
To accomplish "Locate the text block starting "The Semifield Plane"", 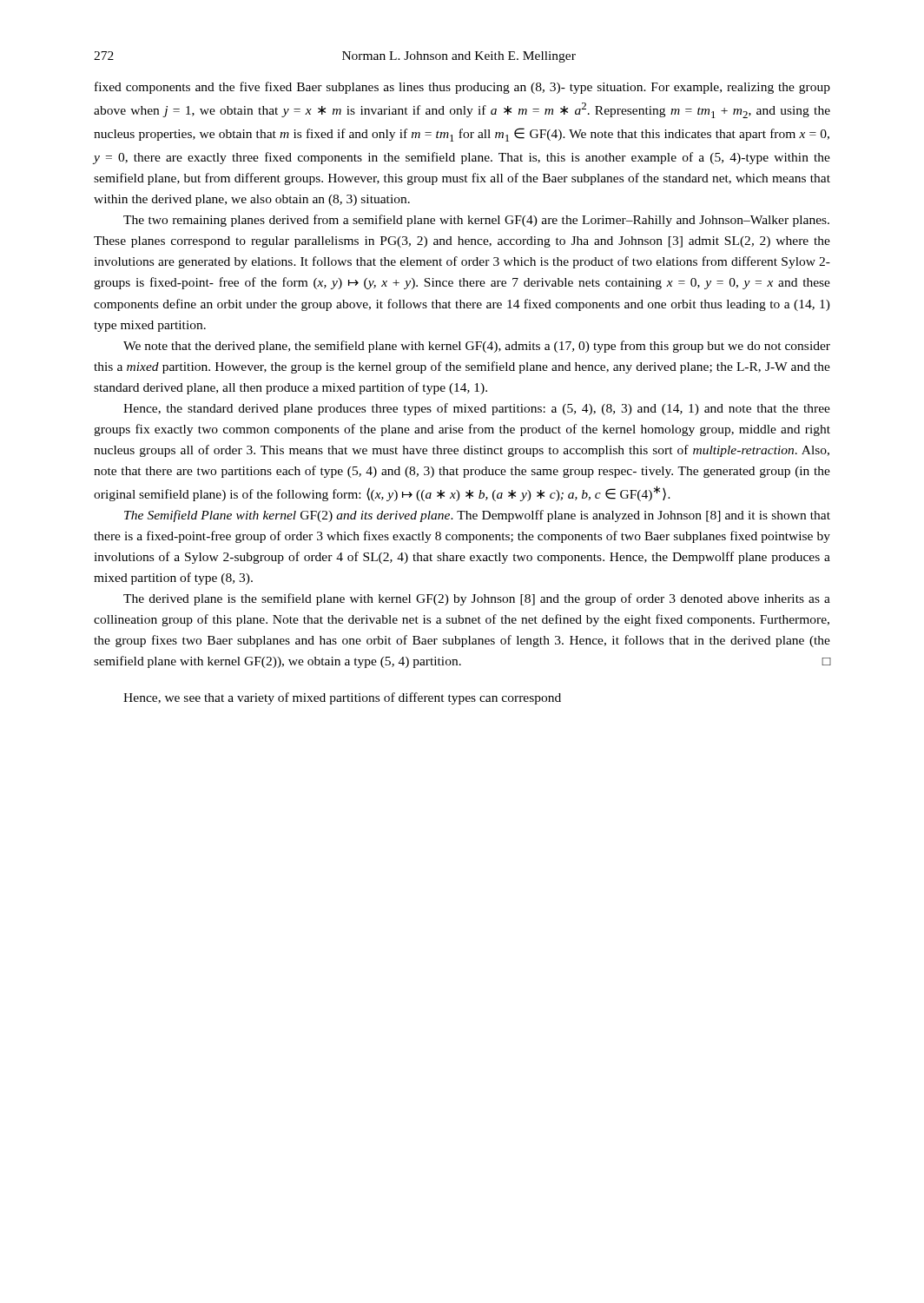I will tap(462, 546).
